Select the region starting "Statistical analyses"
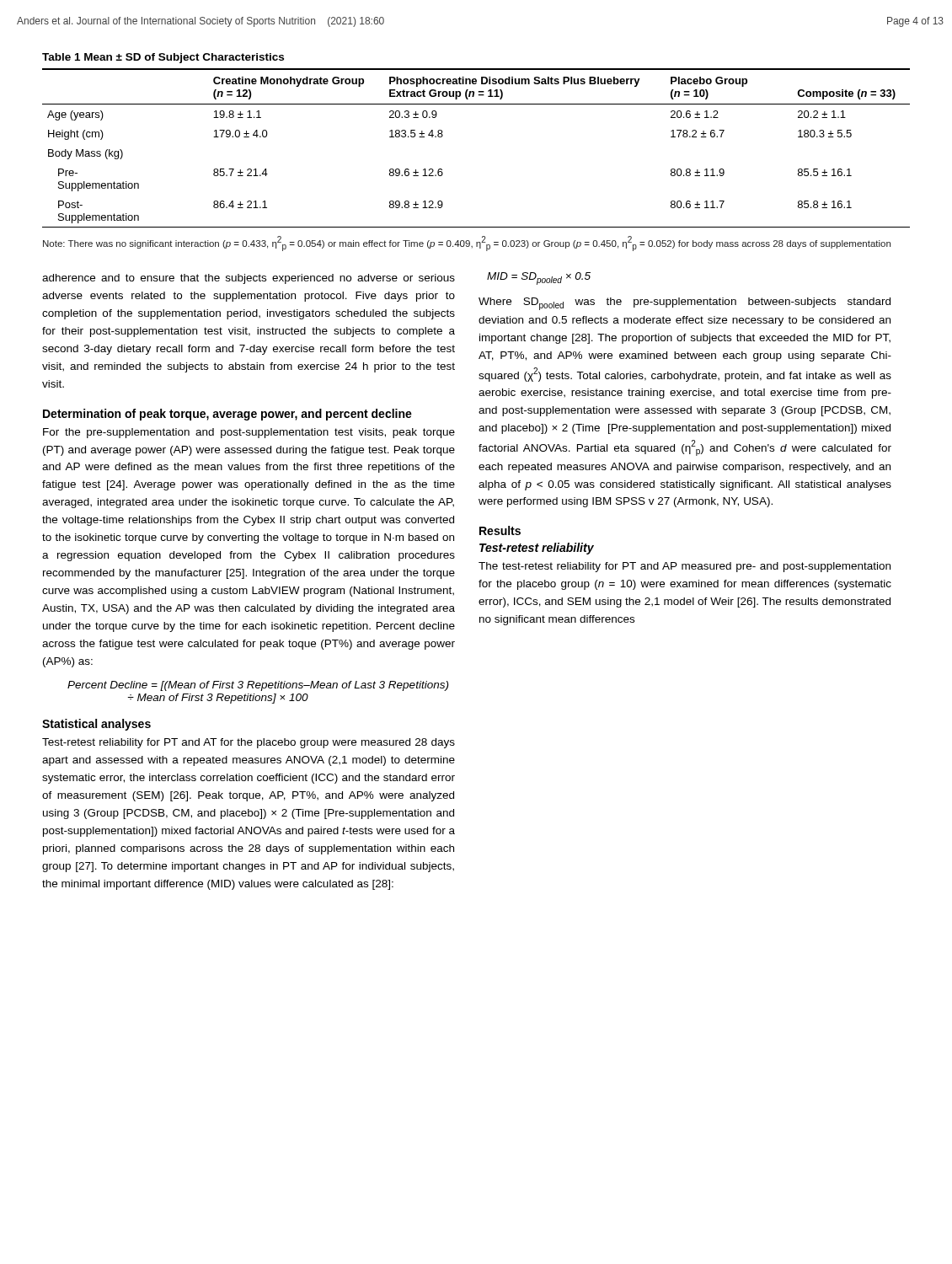The image size is (952, 1264). (x=97, y=724)
